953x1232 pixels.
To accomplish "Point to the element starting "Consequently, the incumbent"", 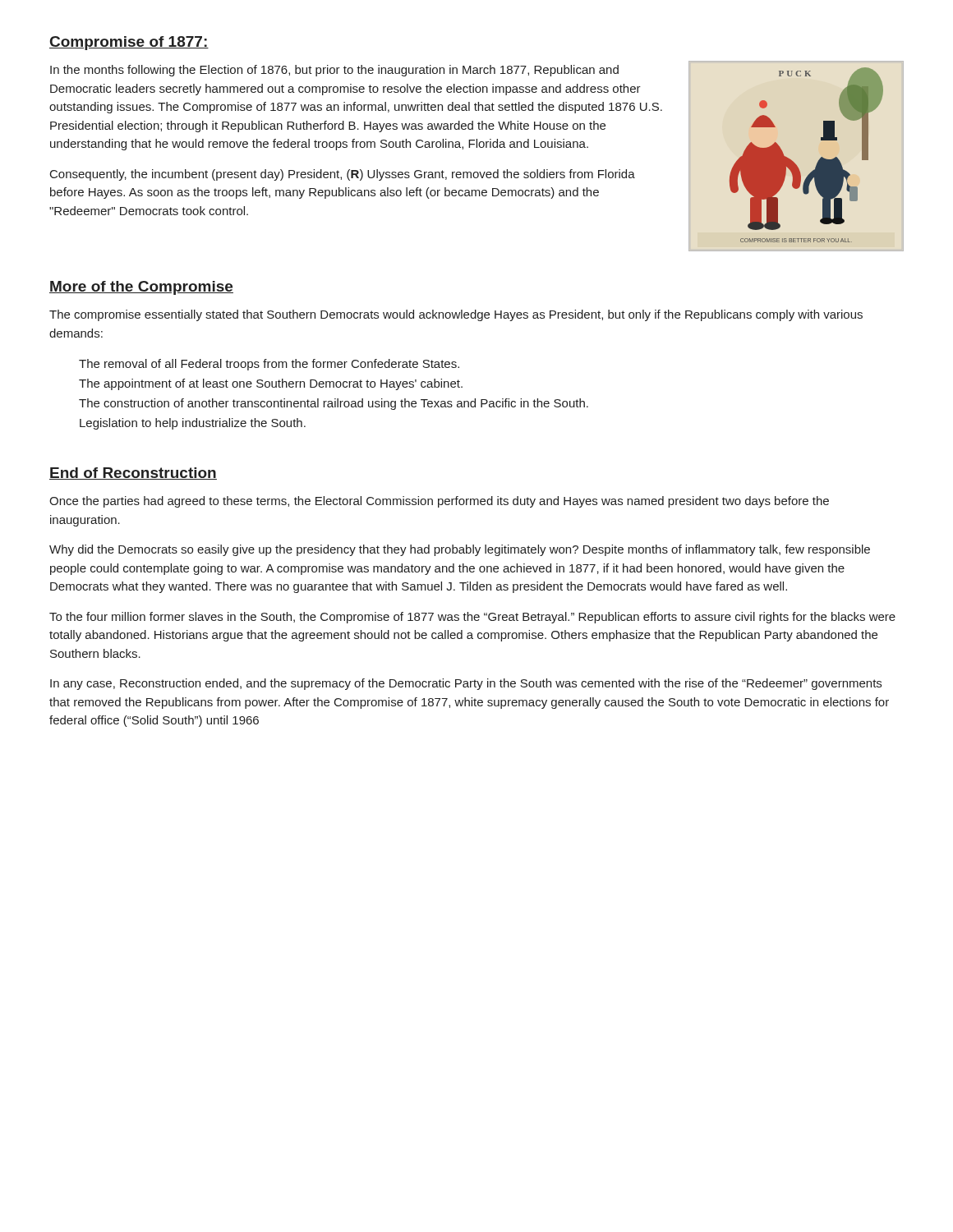I will coord(359,192).
